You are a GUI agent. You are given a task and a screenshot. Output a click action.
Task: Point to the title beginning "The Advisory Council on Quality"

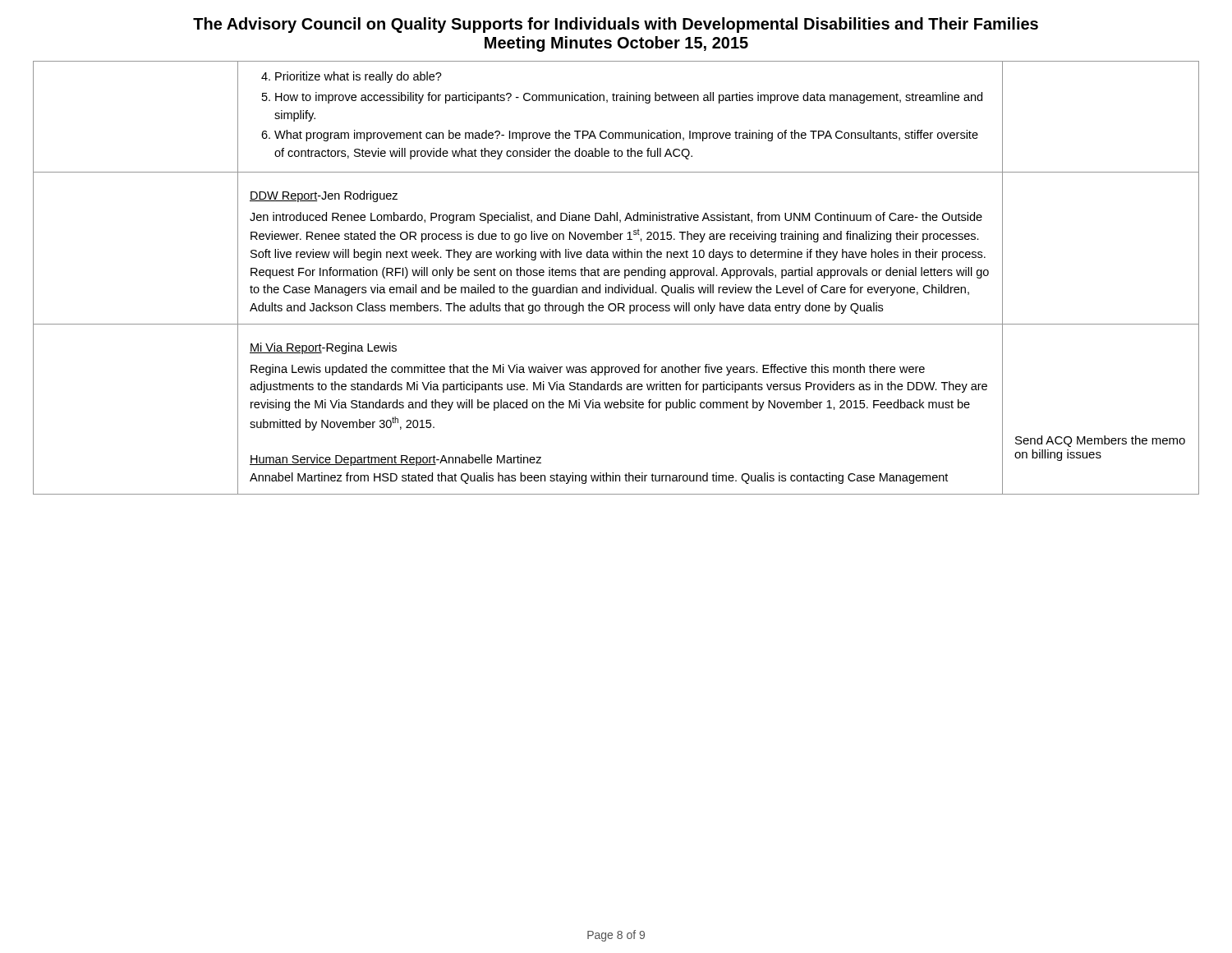coord(616,34)
